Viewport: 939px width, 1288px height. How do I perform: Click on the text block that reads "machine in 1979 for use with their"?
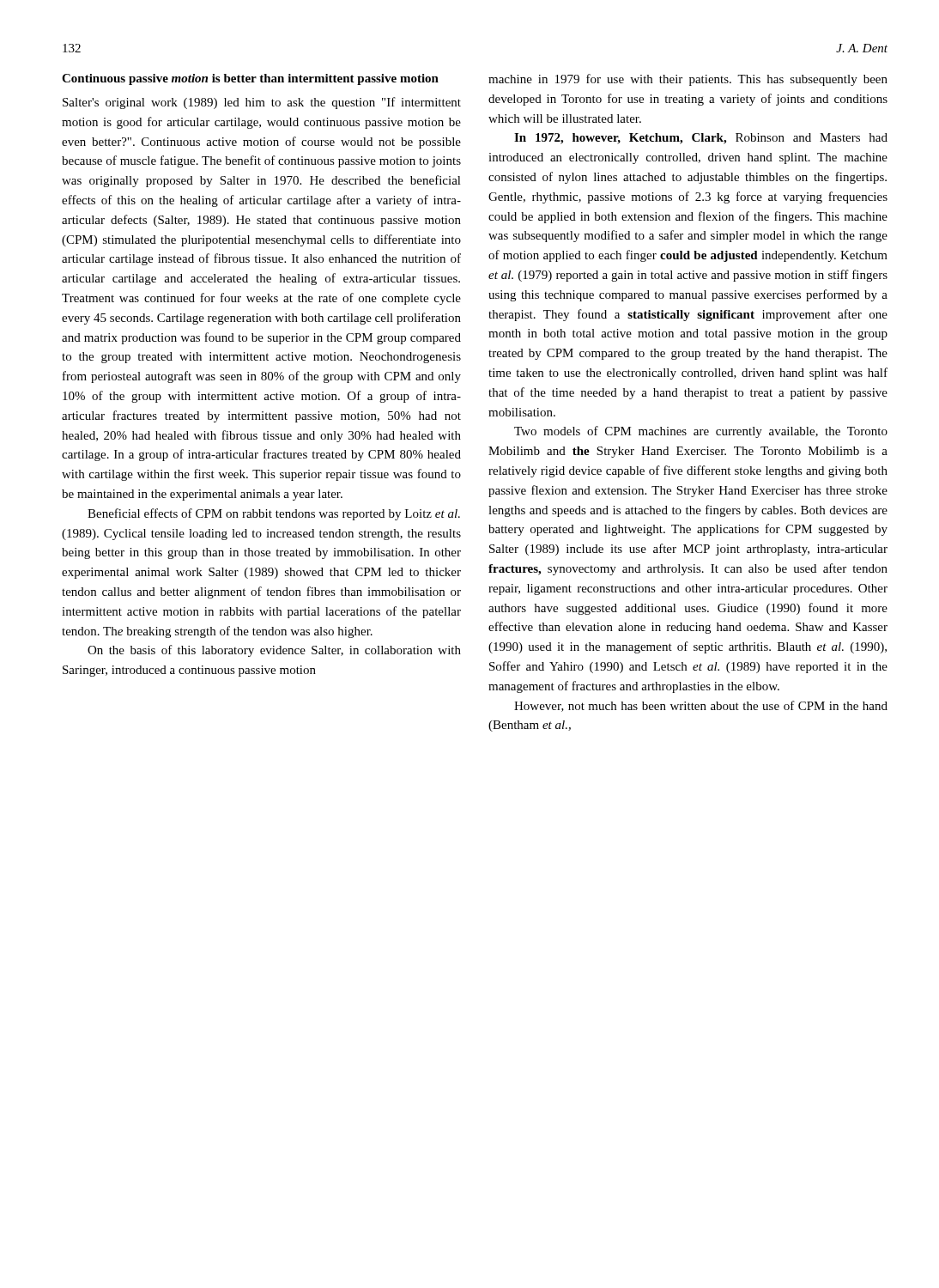click(688, 402)
